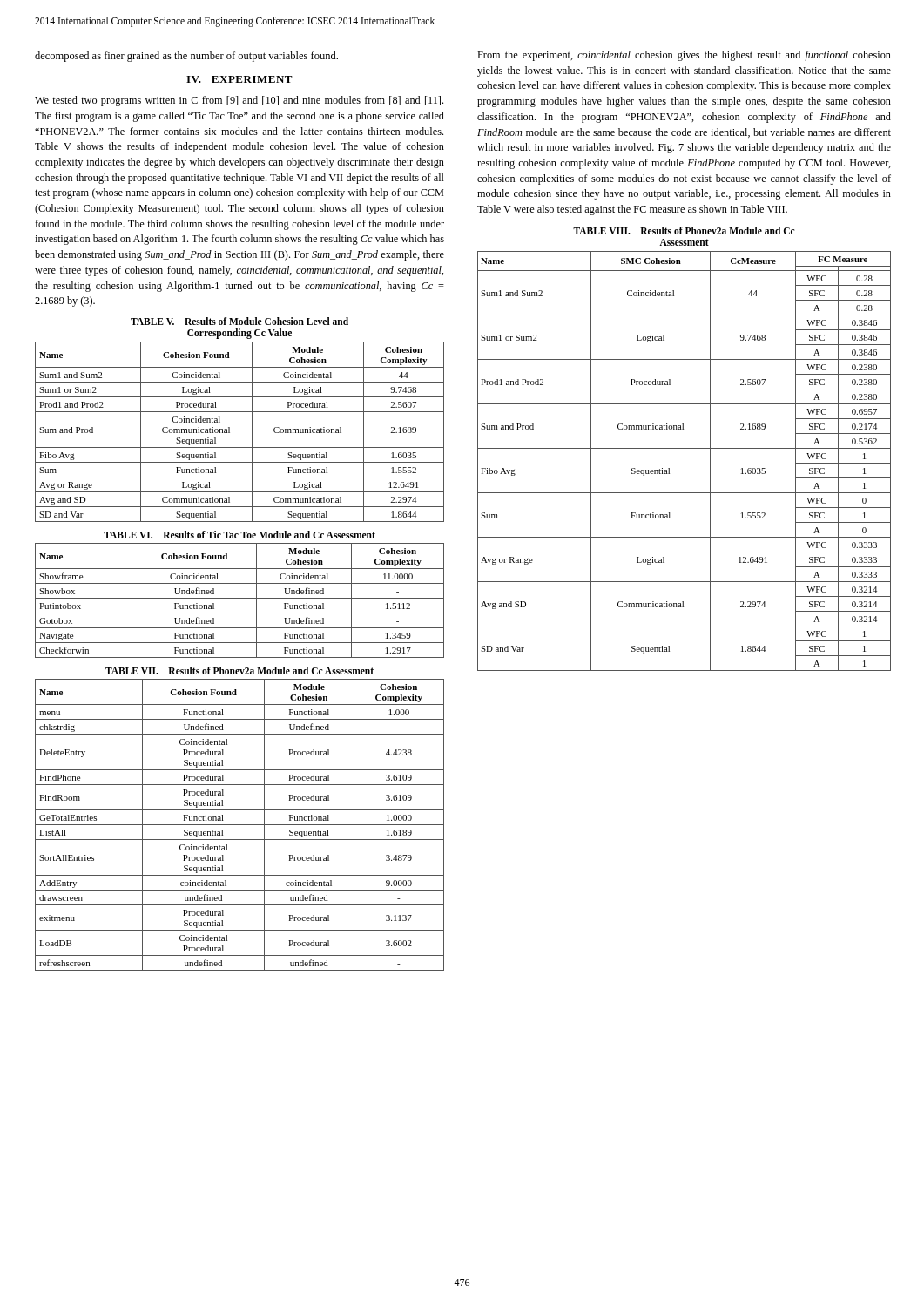Viewport: 924px width, 1307px height.
Task: Click on the text block that reads "We tested two"
Action: pyautogui.click(x=240, y=201)
